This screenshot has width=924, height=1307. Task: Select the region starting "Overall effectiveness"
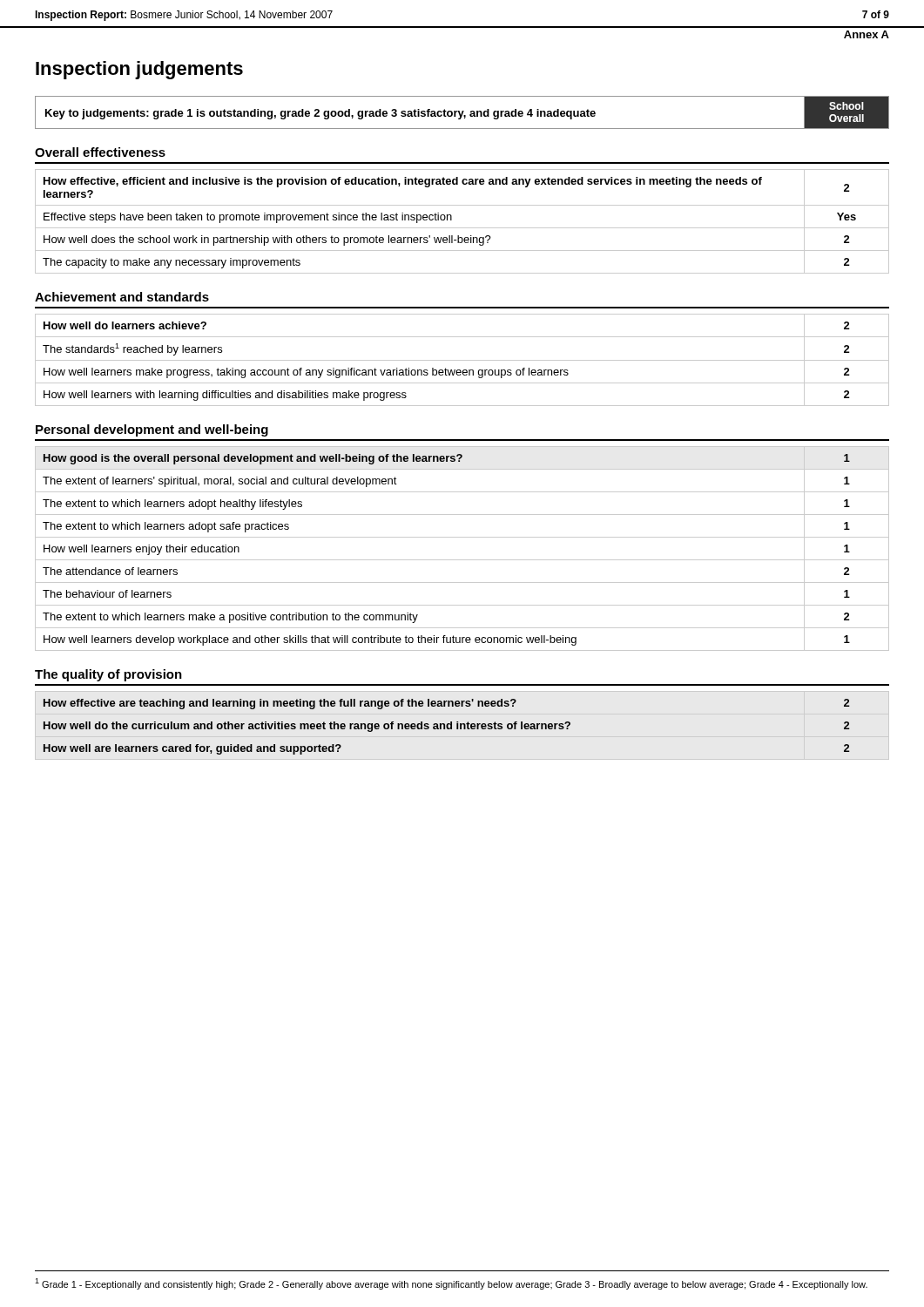coord(100,152)
